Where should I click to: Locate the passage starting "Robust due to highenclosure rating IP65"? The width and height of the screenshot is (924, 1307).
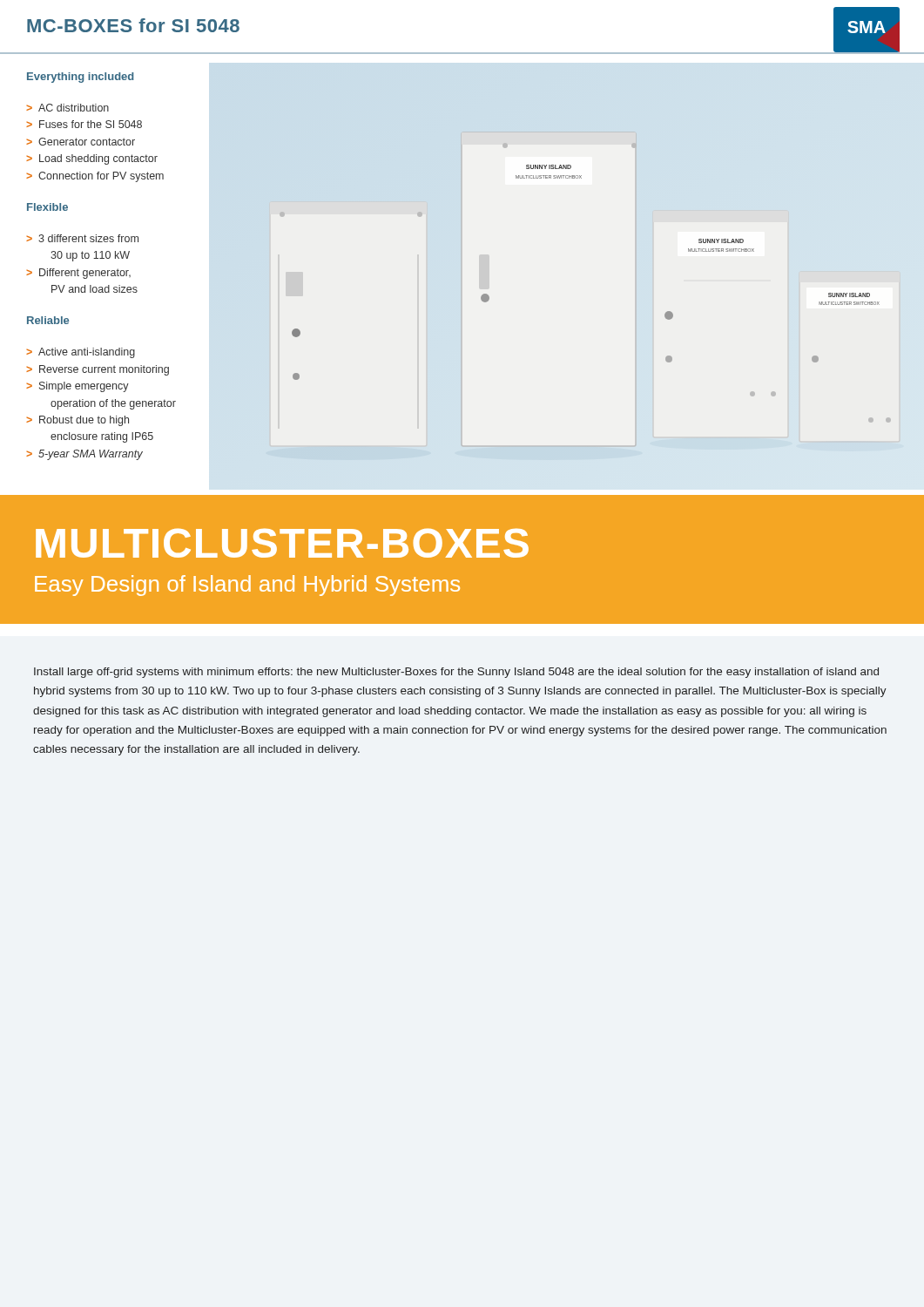pyautogui.click(x=96, y=428)
